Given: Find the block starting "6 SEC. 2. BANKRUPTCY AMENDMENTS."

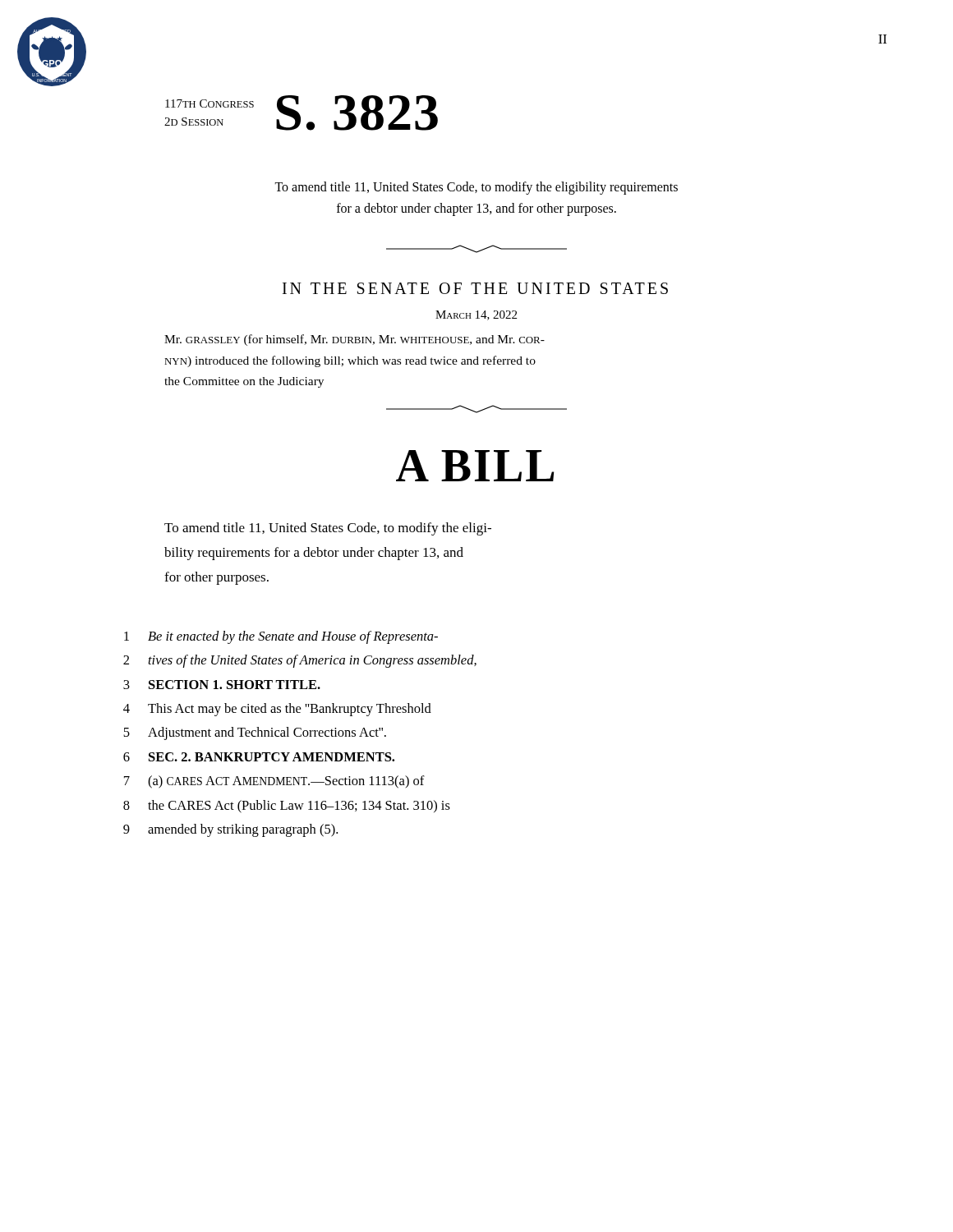Looking at the screenshot, I should (259, 757).
